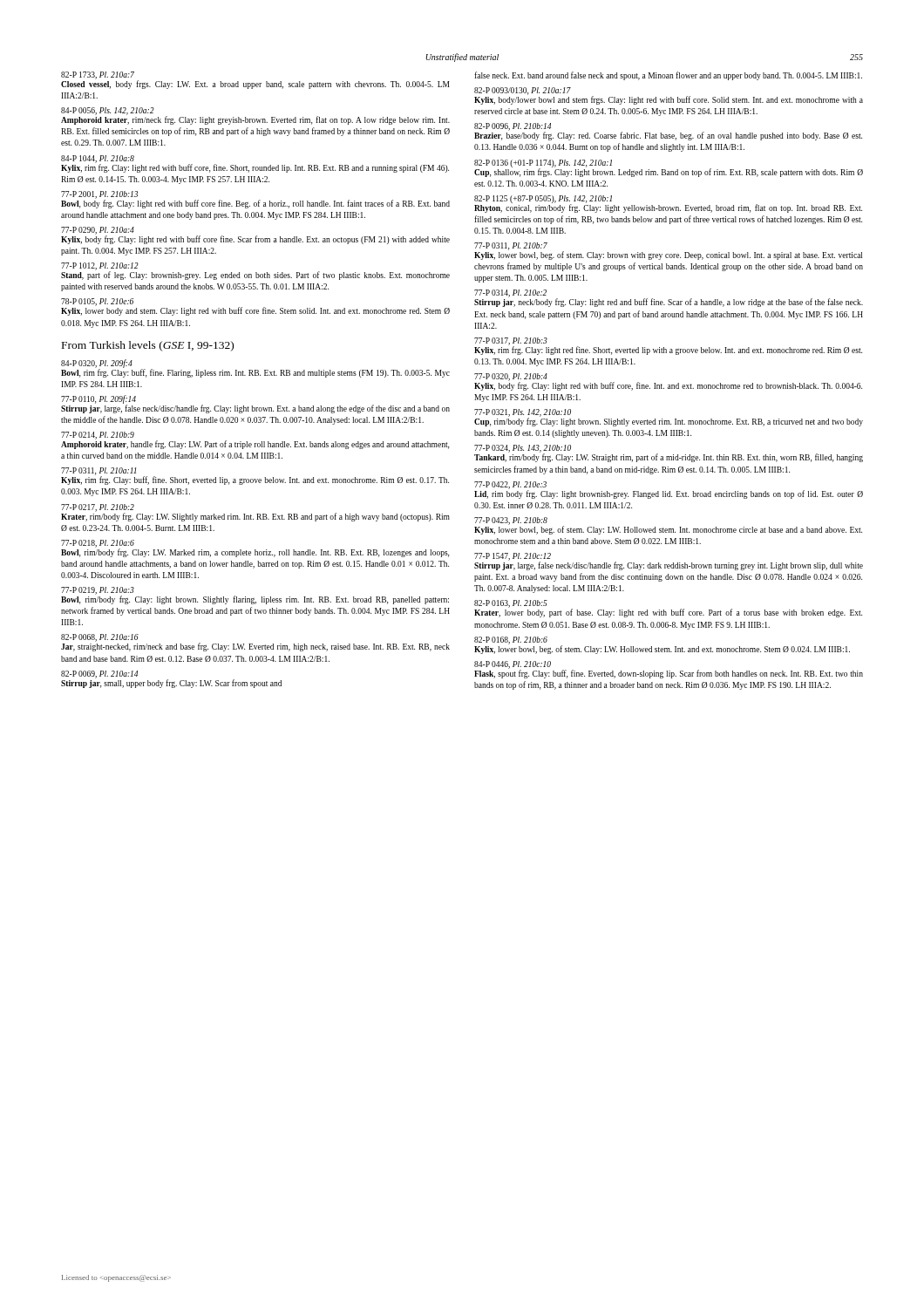Point to the block beginning "84-P 0446, Pl. 210c:10 Flask, spout frg. Clay:"
924x1308 pixels.
669,676
